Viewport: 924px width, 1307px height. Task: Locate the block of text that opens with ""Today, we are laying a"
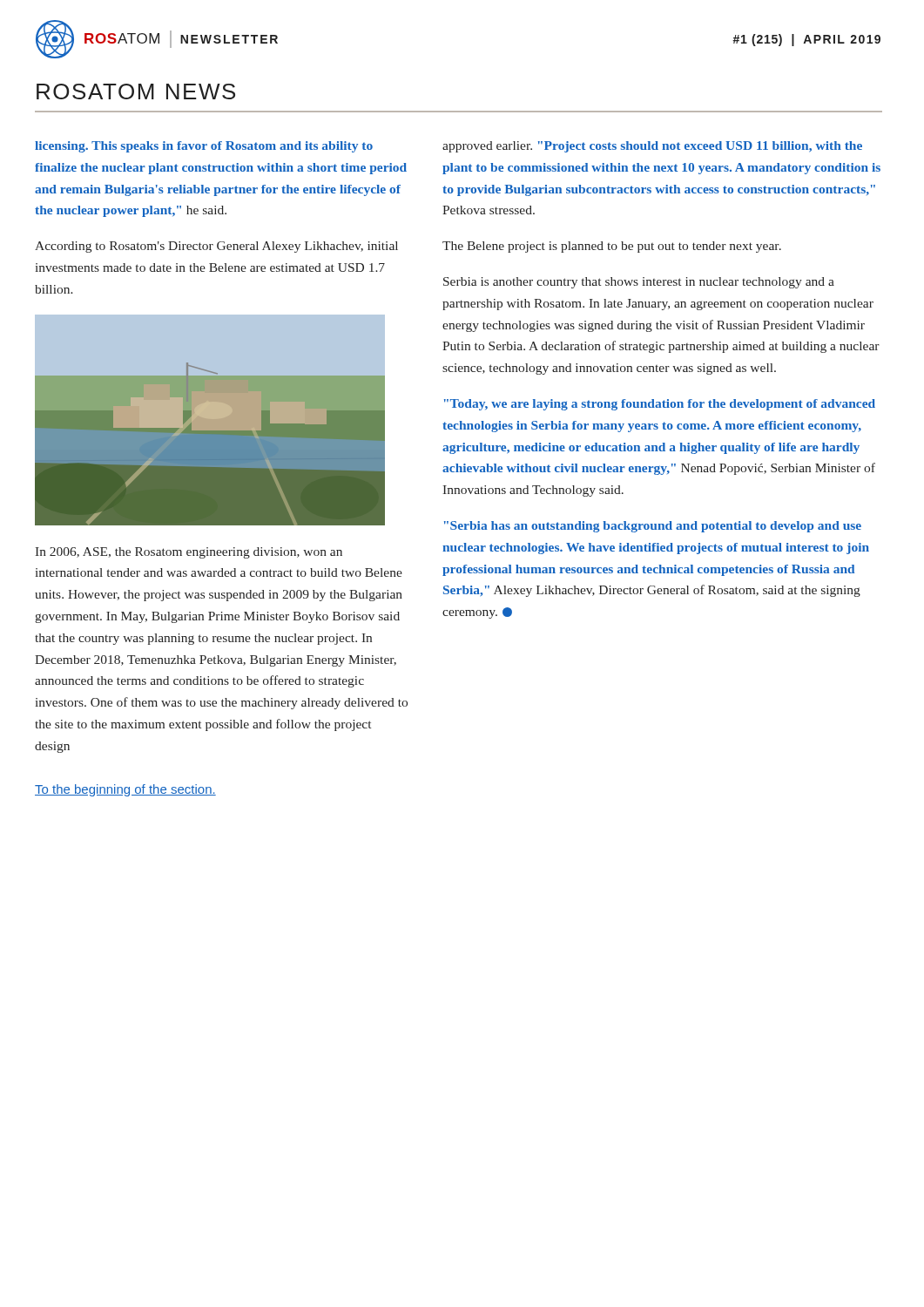point(662,447)
